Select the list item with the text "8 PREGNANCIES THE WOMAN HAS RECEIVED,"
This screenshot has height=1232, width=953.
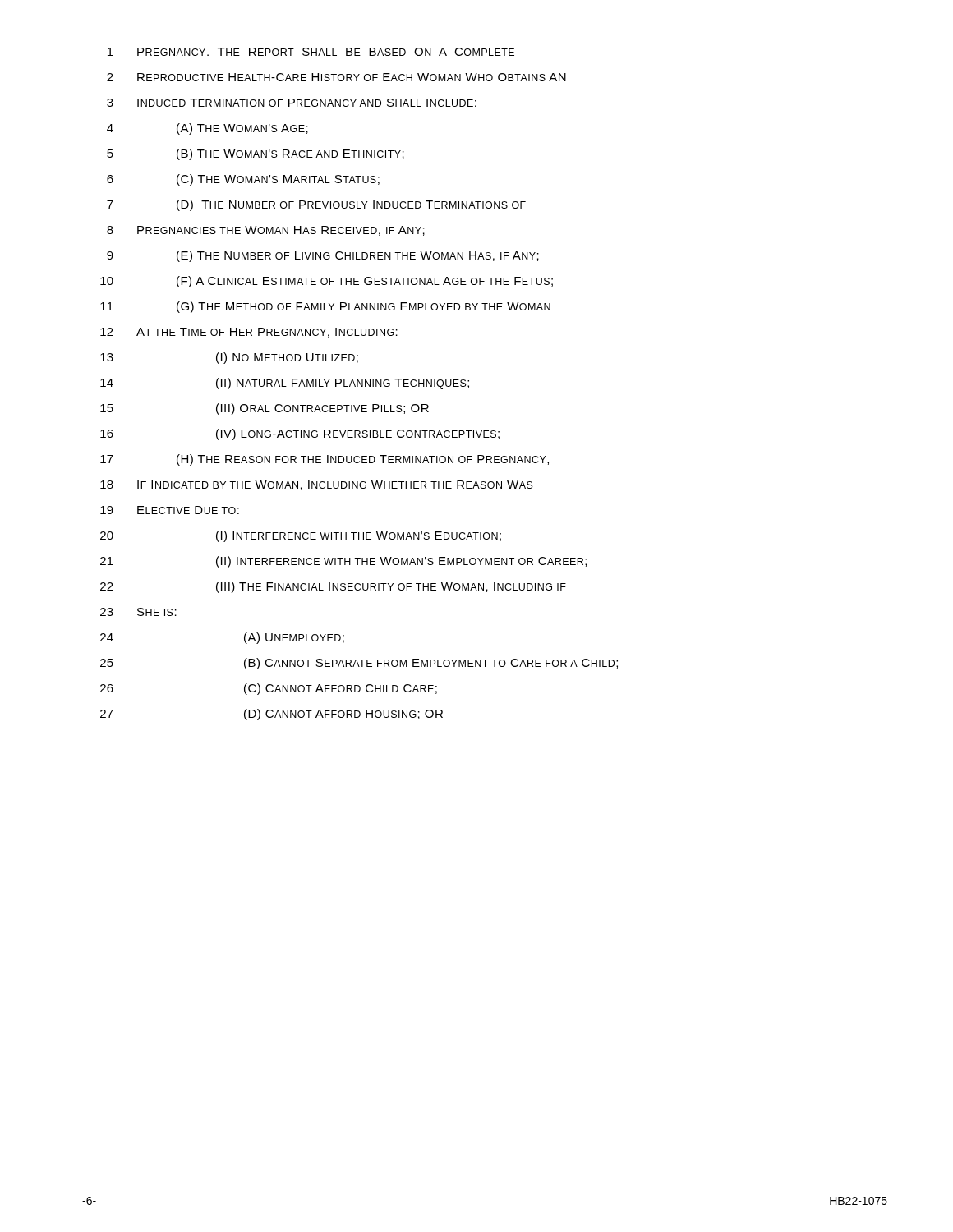[x=254, y=230]
